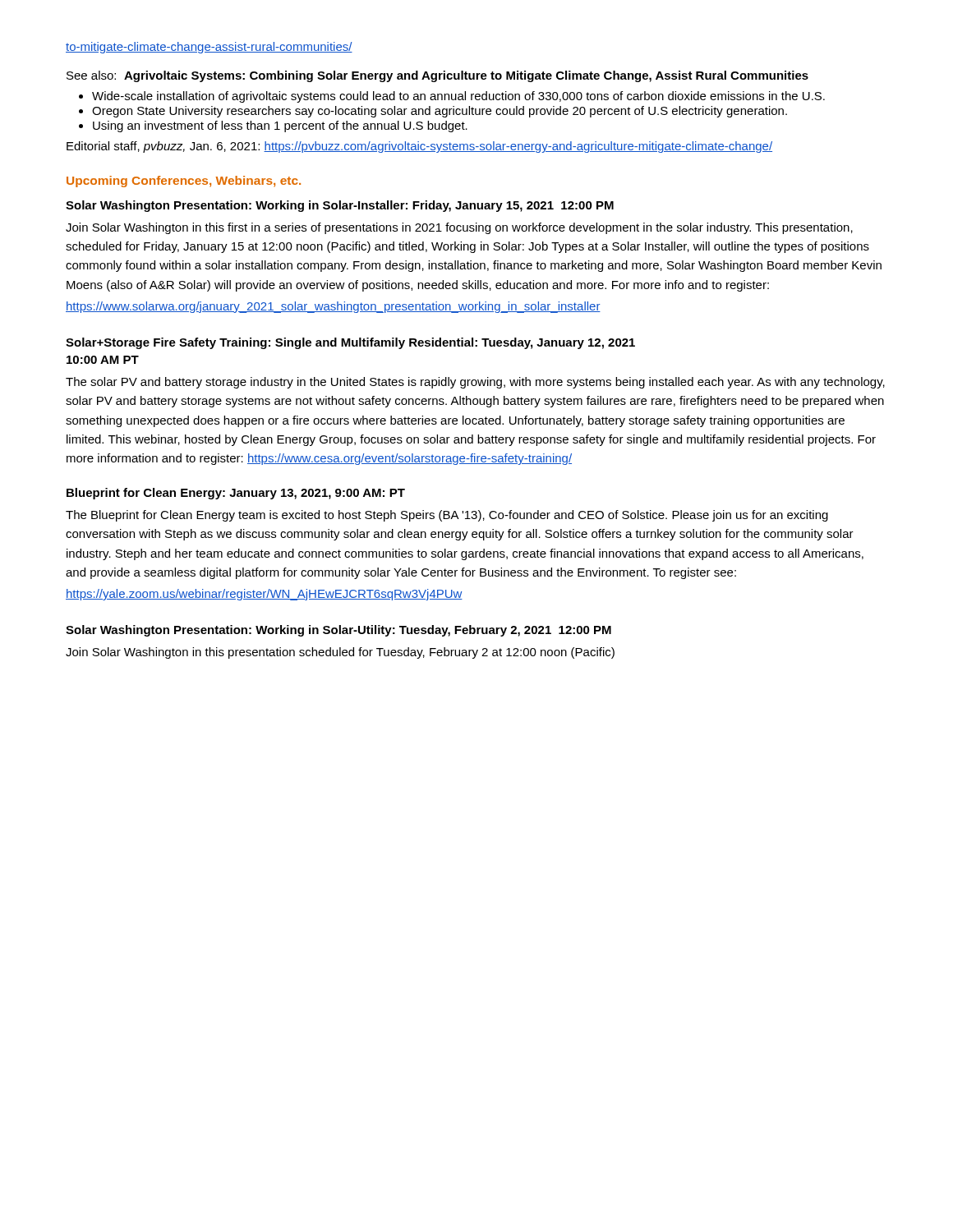The image size is (953, 1232).
Task: Click on the list item that says "Wide-scale installation of agrivoltaic systems"
Action: point(476,96)
